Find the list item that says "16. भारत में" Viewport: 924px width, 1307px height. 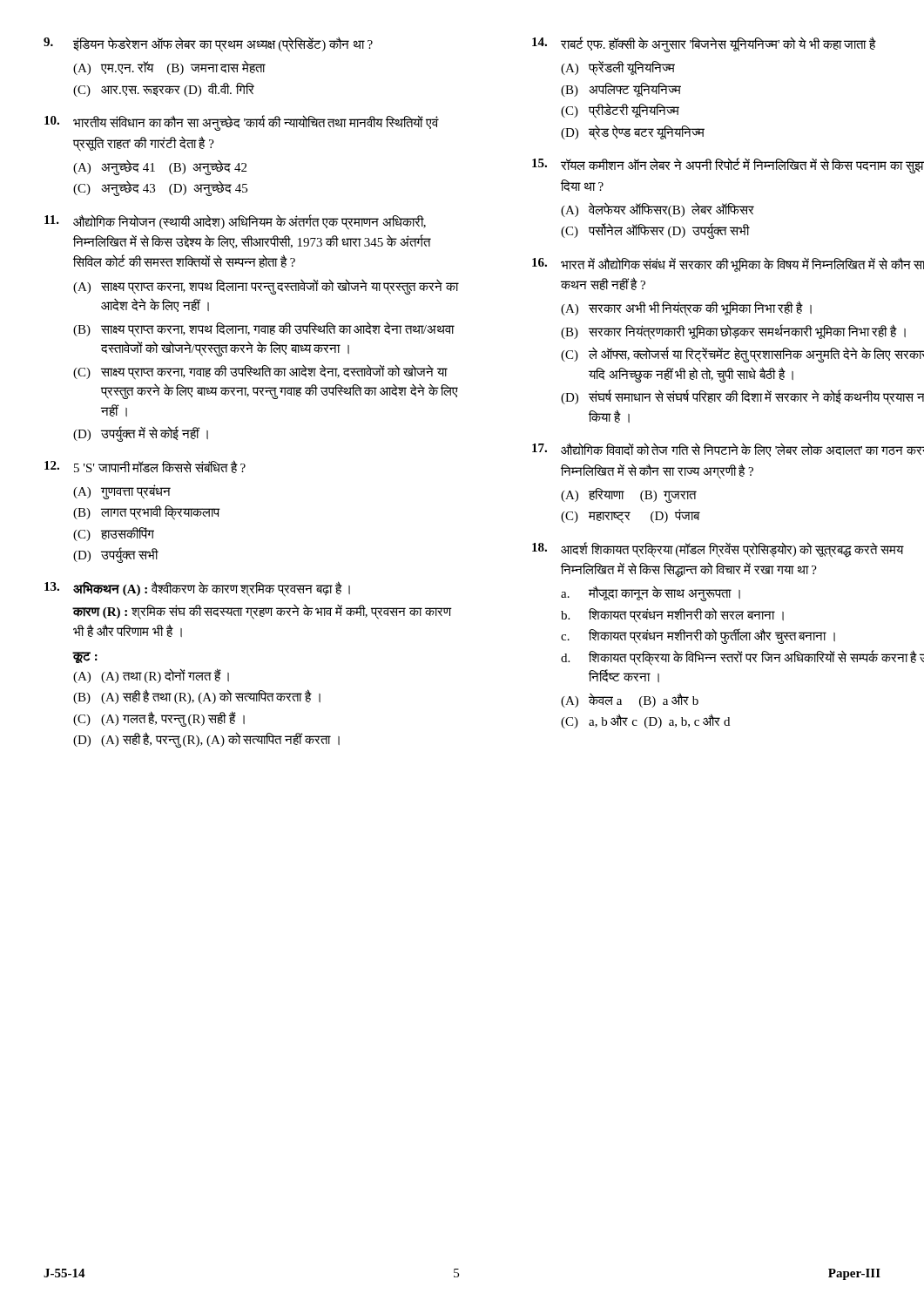(x=728, y=341)
